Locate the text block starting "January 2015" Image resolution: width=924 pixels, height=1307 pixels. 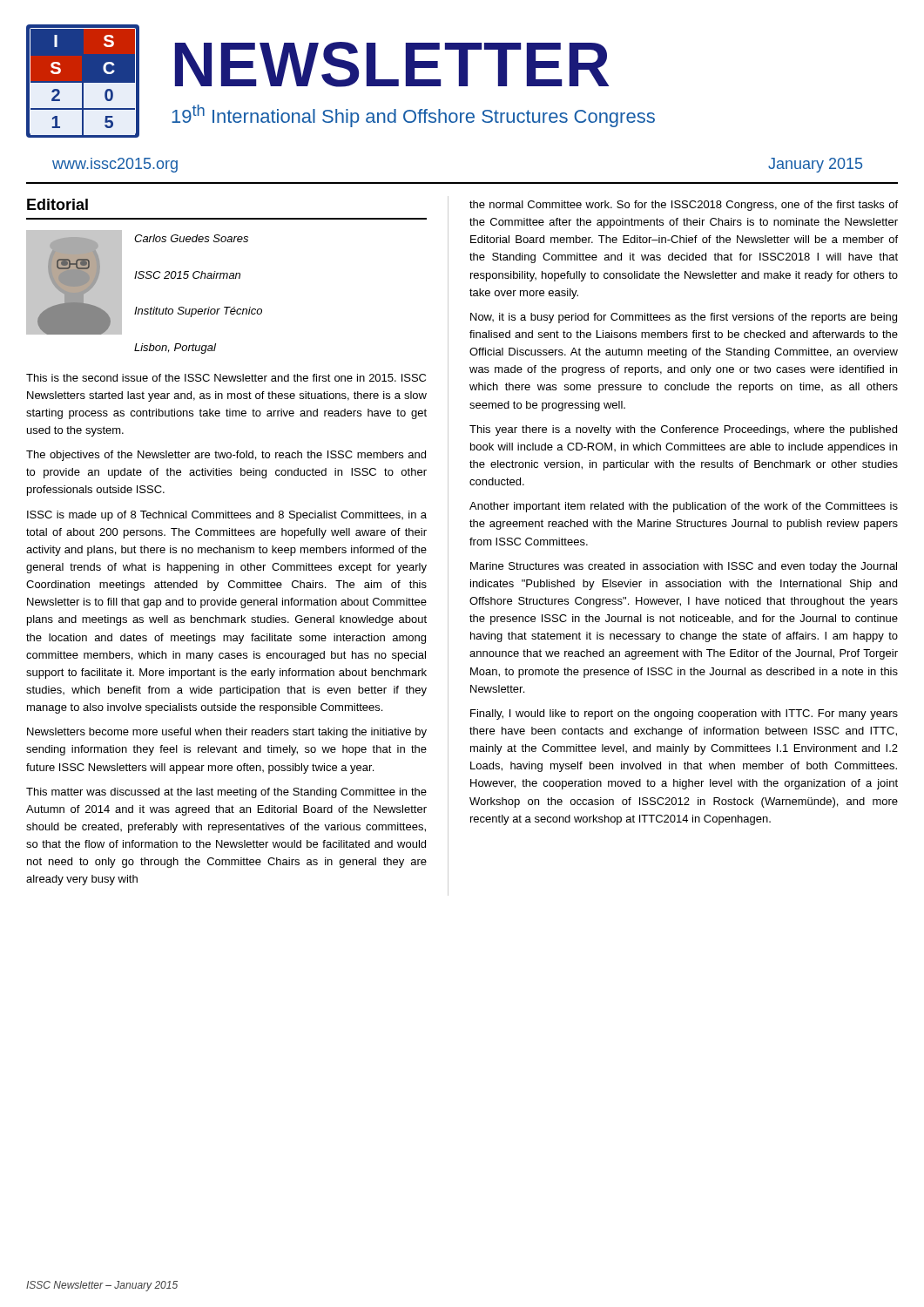[x=816, y=164]
